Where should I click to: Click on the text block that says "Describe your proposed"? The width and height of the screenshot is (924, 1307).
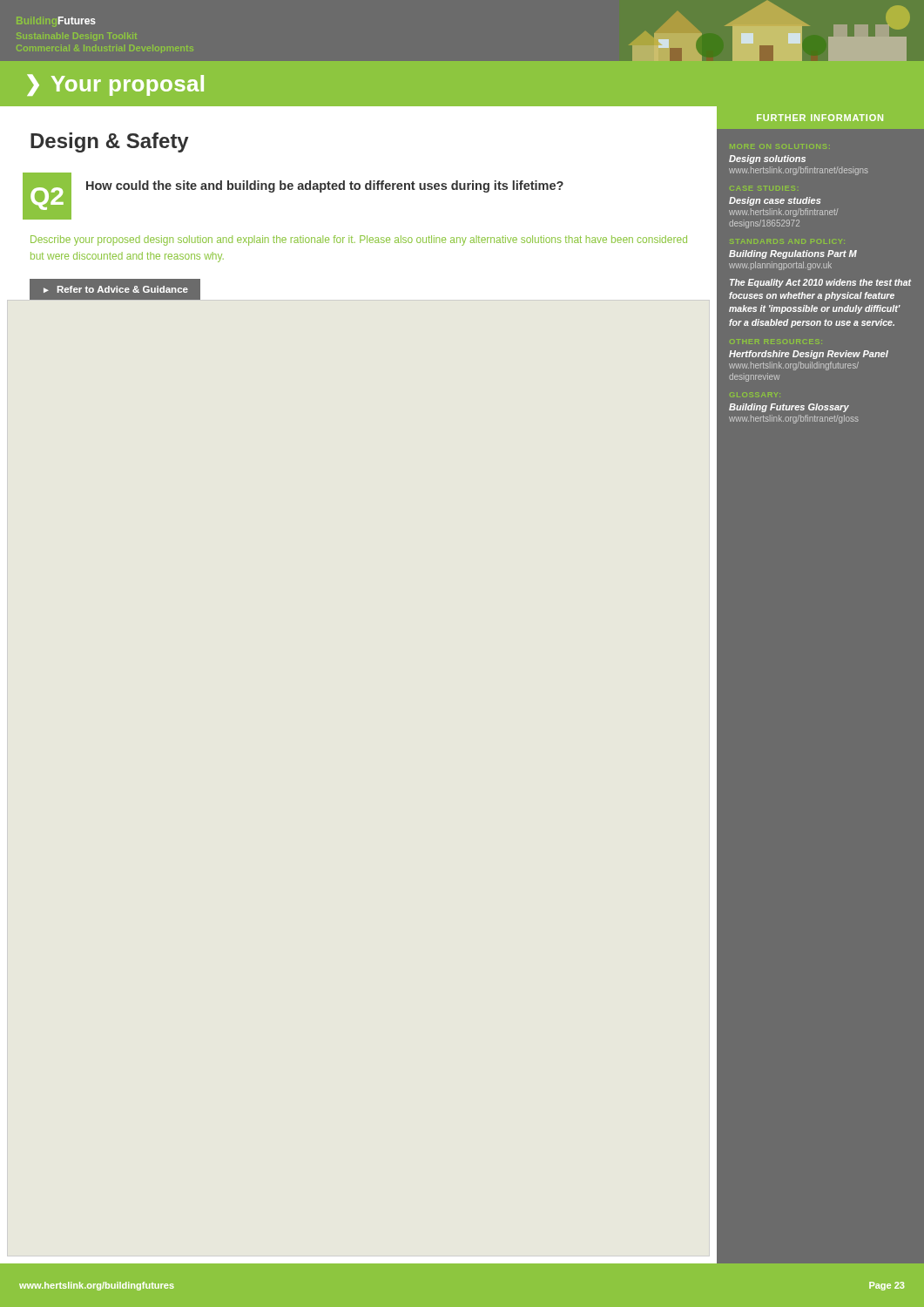[359, 248]
